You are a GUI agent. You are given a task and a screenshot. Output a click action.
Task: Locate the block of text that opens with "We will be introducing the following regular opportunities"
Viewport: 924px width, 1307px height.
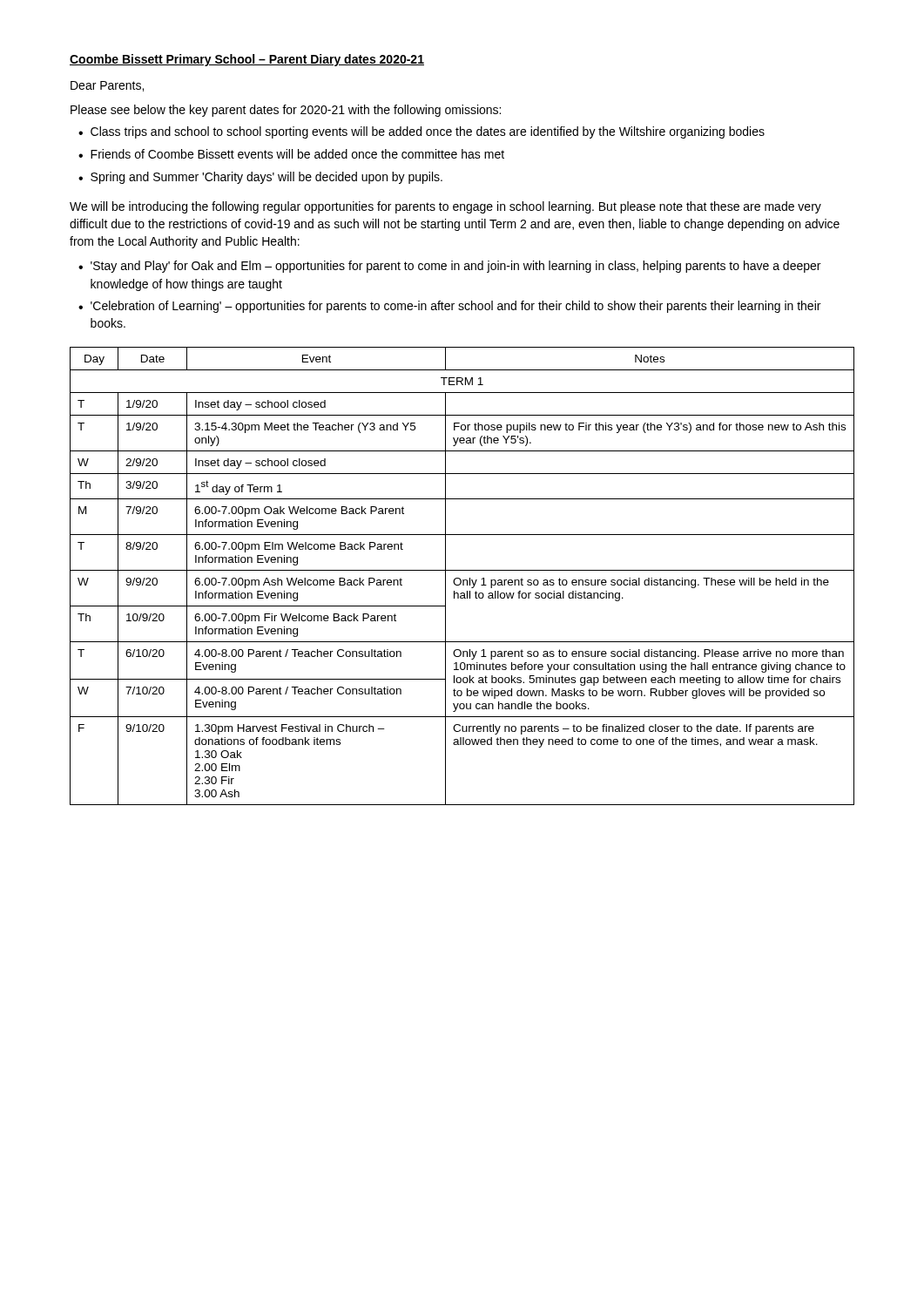(x=455, y=224)
